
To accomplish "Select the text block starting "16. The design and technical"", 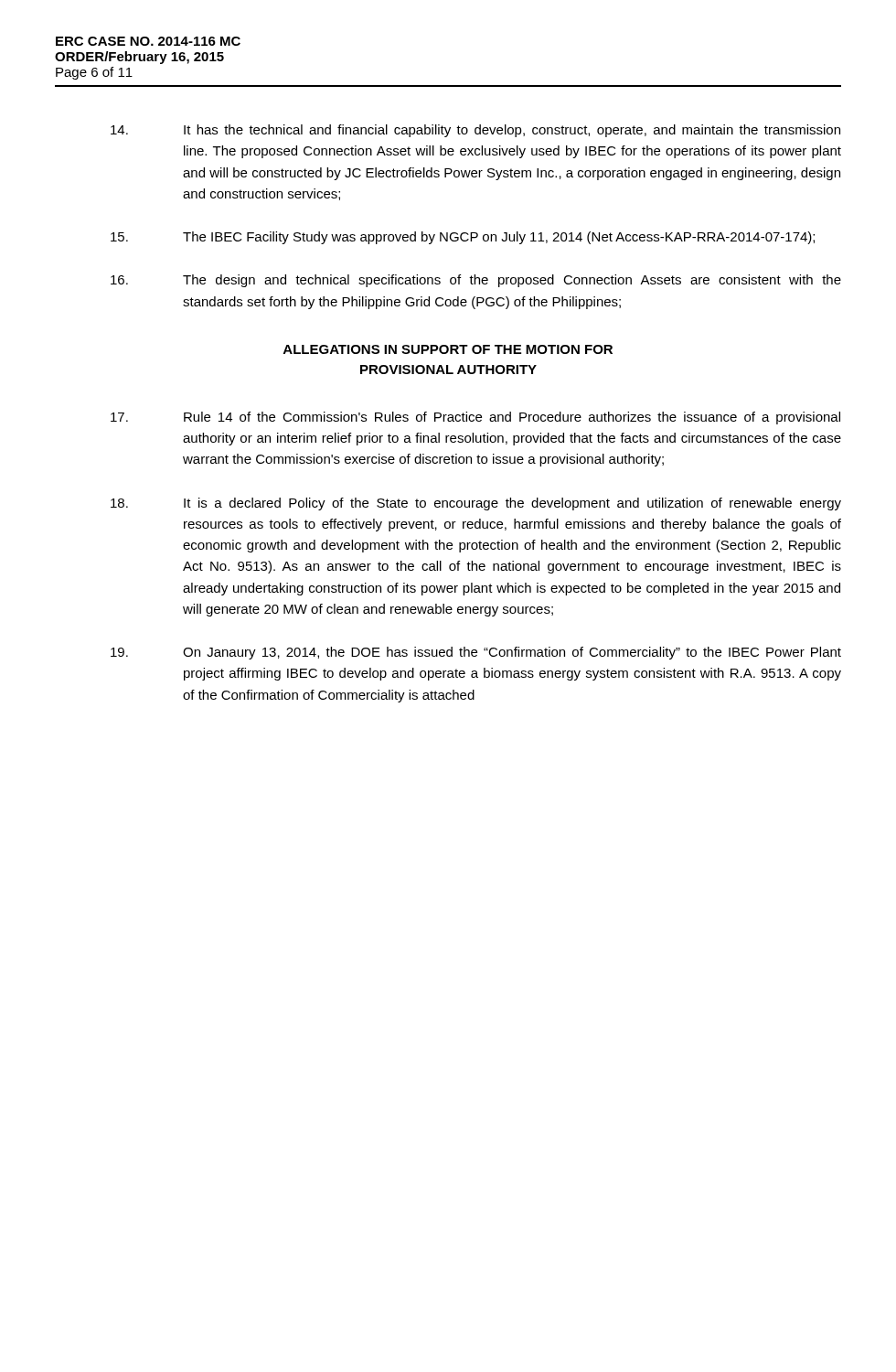I will [448, 290].
